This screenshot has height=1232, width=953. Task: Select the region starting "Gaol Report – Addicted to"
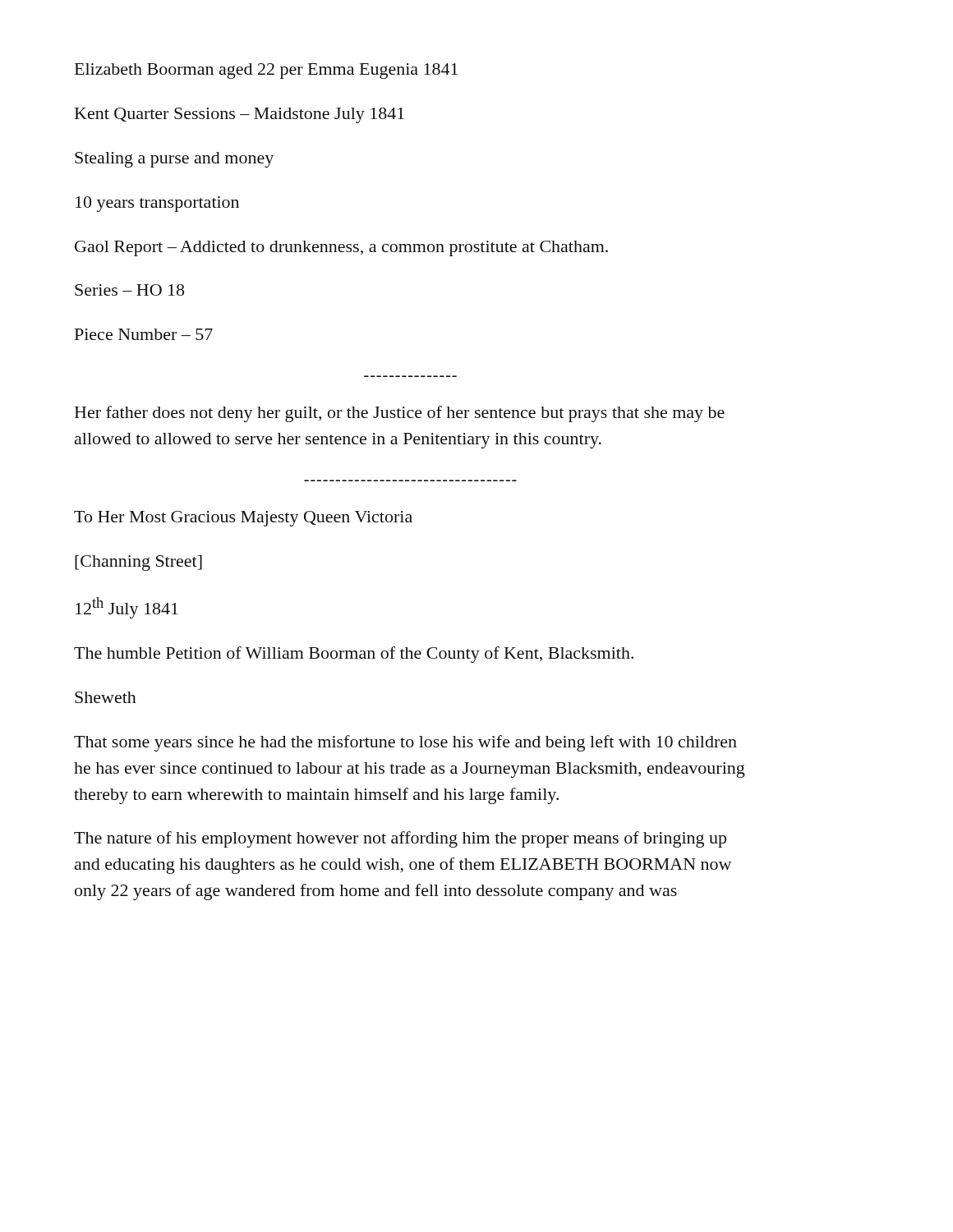click(x=342, y=246)
